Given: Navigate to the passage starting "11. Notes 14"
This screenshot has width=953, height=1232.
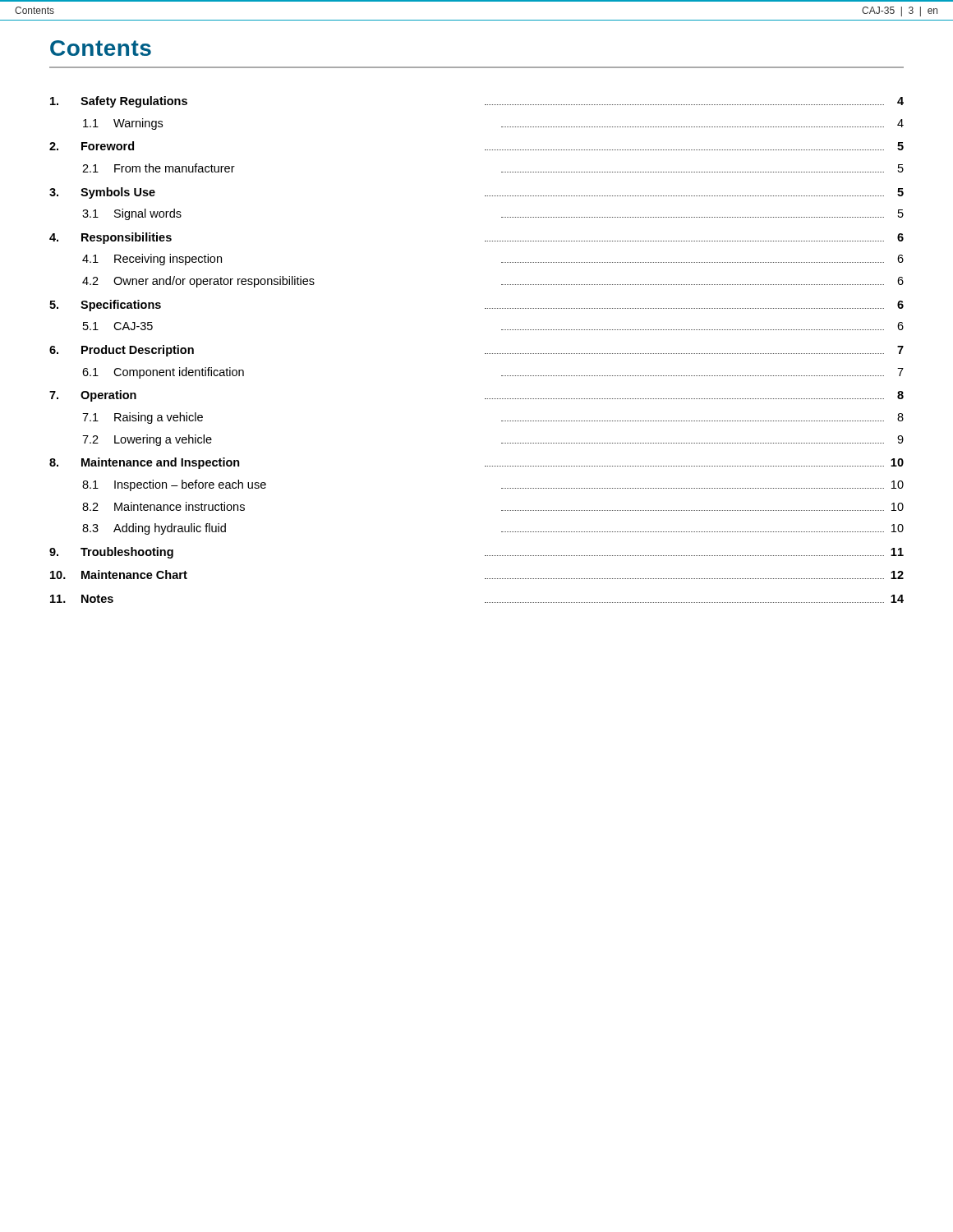Looking at the screenshot, I should [x=476, y=599].
